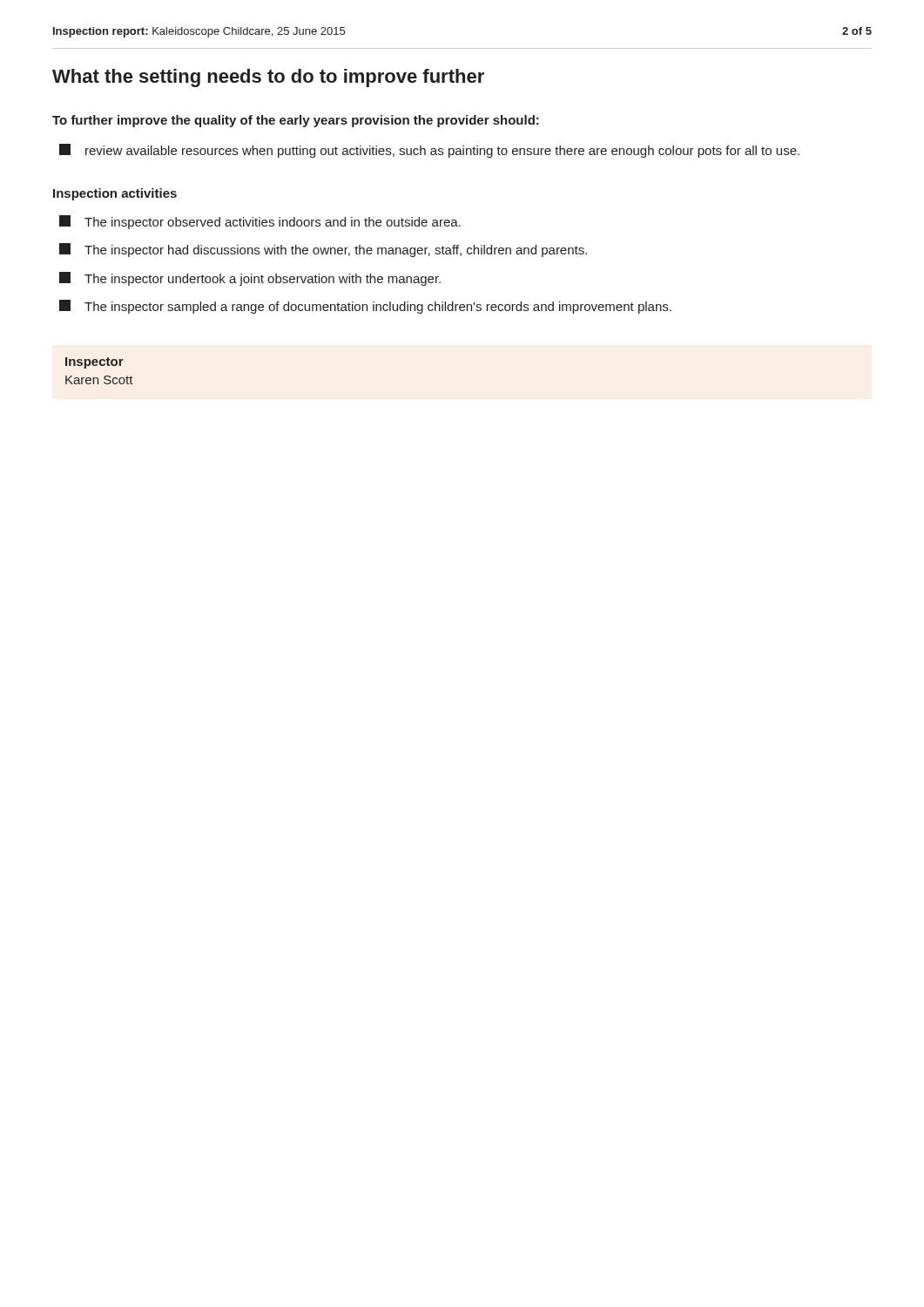Find the section header on this page that starts "To further improve the quality of"
Viewport: 924px width, 1307px height.
pos(296,120)
